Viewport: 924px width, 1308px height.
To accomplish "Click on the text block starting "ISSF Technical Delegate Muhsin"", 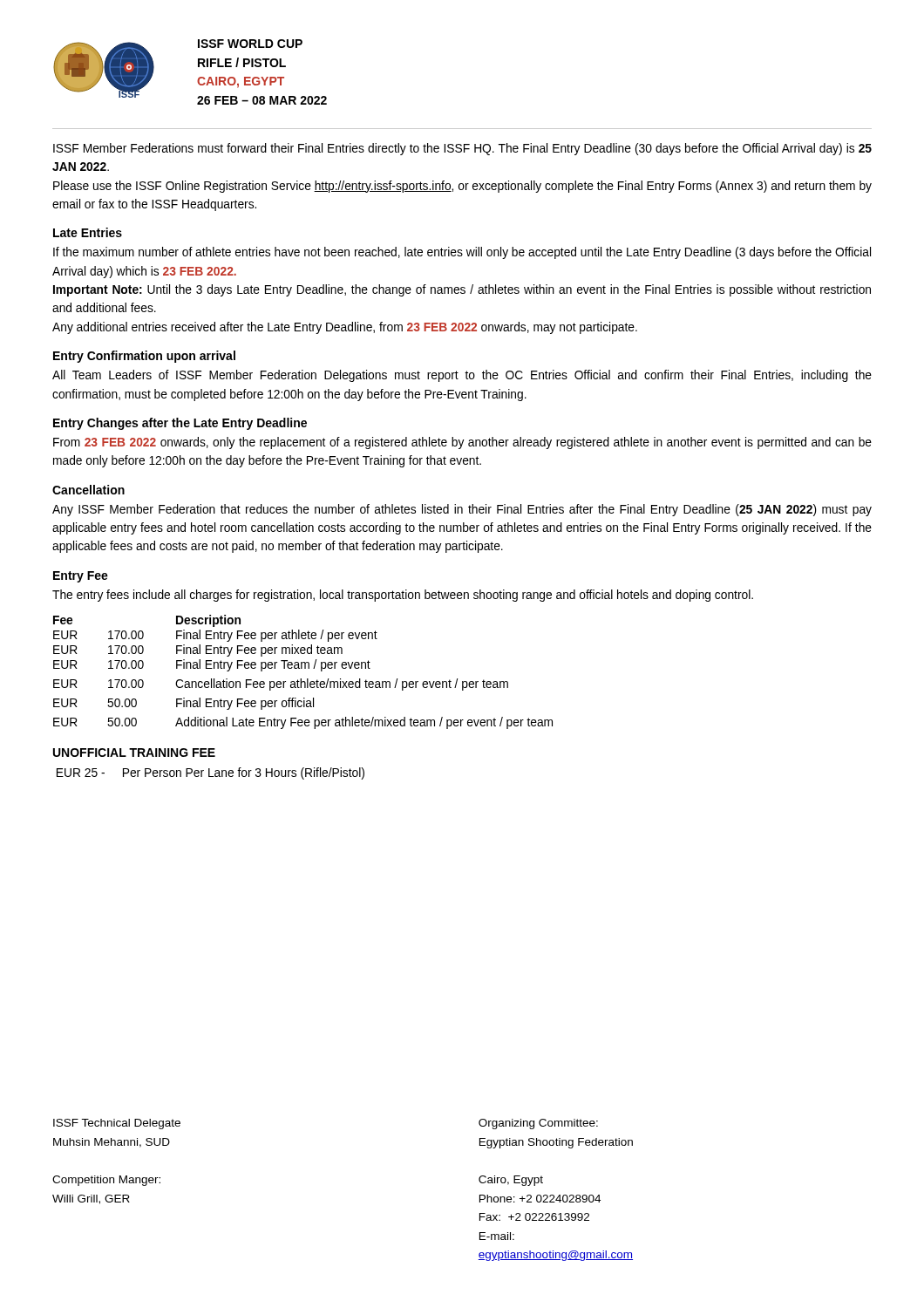I will pos(117,1124).
